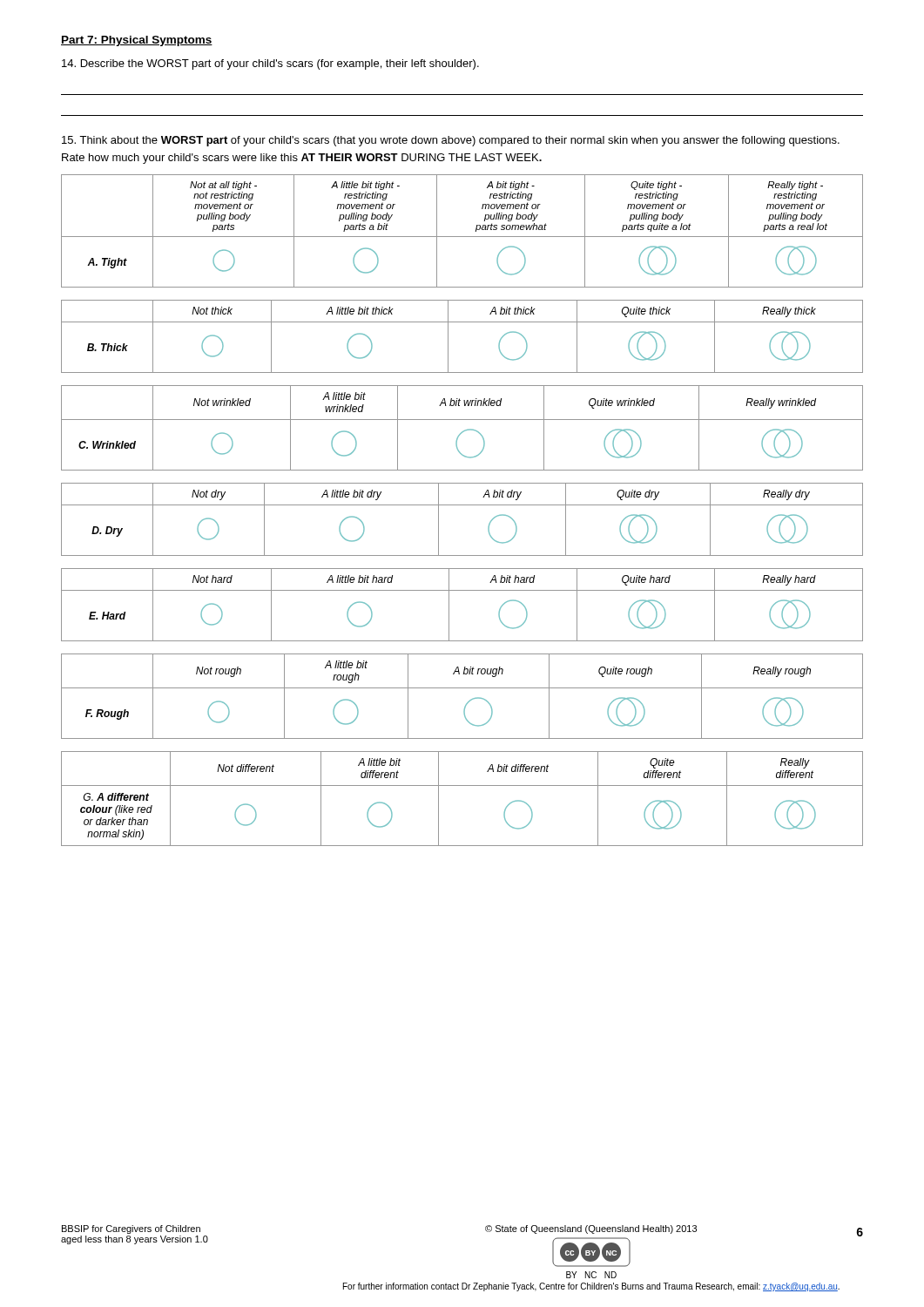The width and height of the screenshot is (924, 1307).
Task: Locate the table with the text "F. Rough"
Action: pos(462,696)
